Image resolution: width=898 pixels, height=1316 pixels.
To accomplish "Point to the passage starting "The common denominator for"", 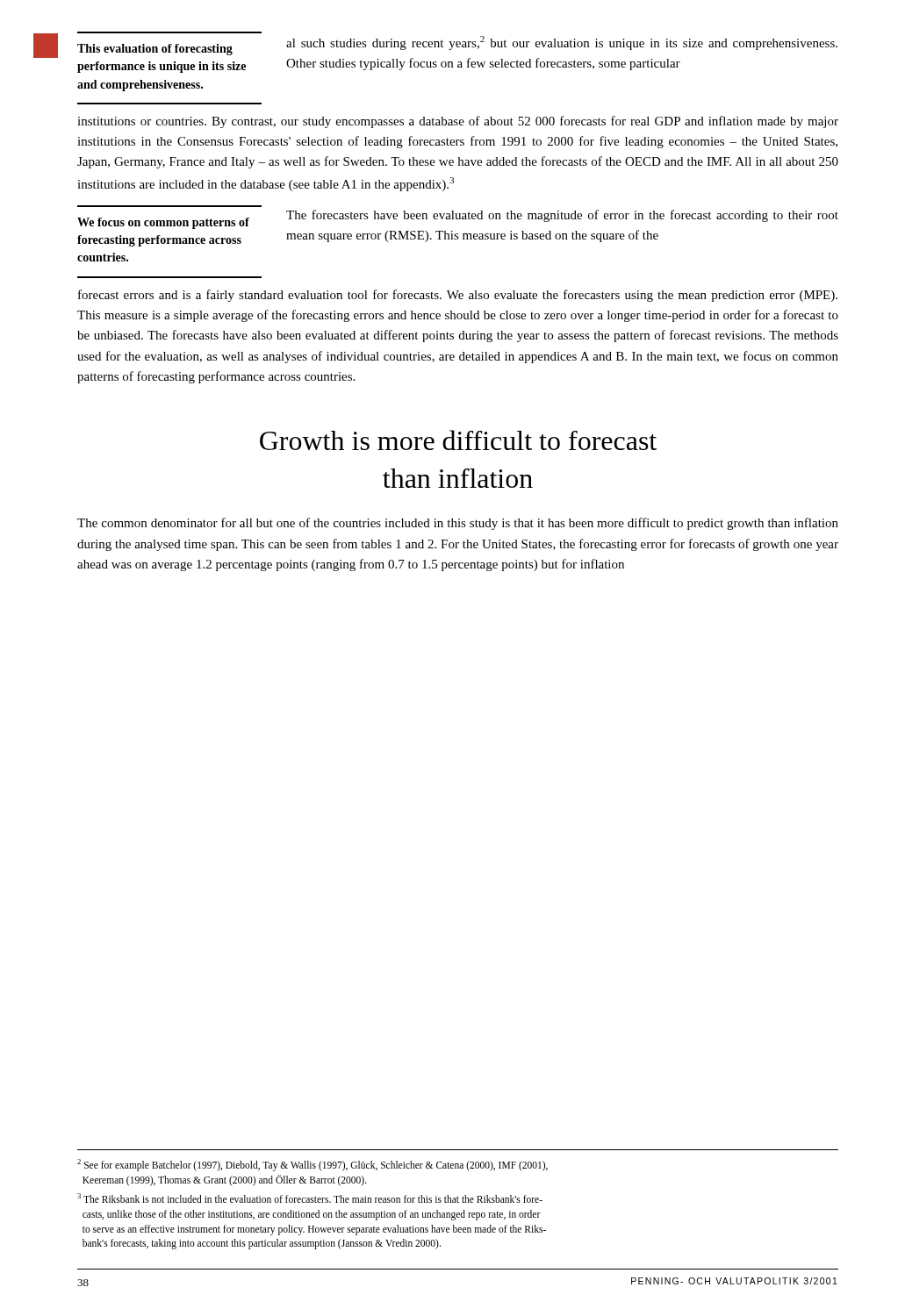I will pos(458,544).
